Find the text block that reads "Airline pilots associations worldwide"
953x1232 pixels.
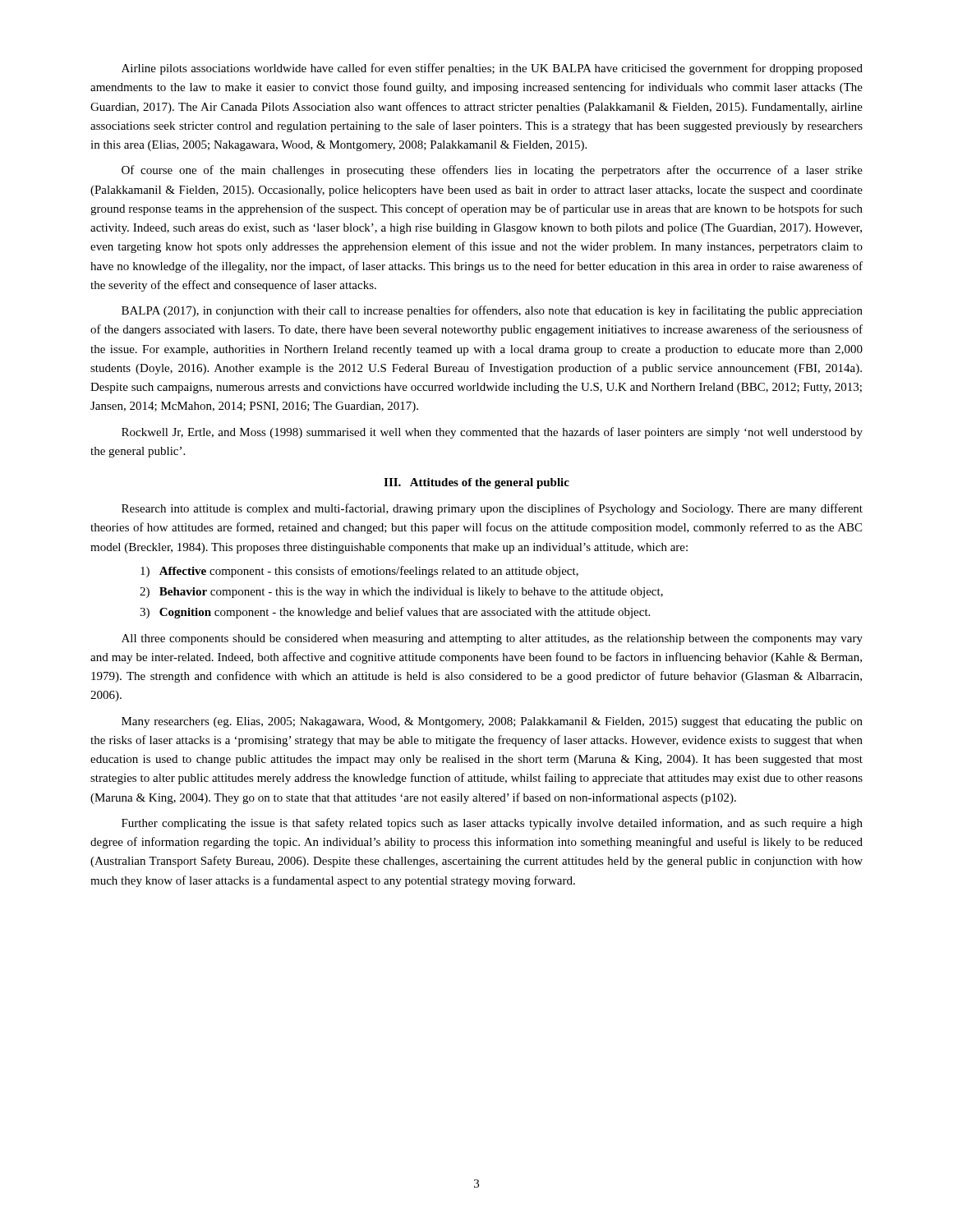pos(476,107)
